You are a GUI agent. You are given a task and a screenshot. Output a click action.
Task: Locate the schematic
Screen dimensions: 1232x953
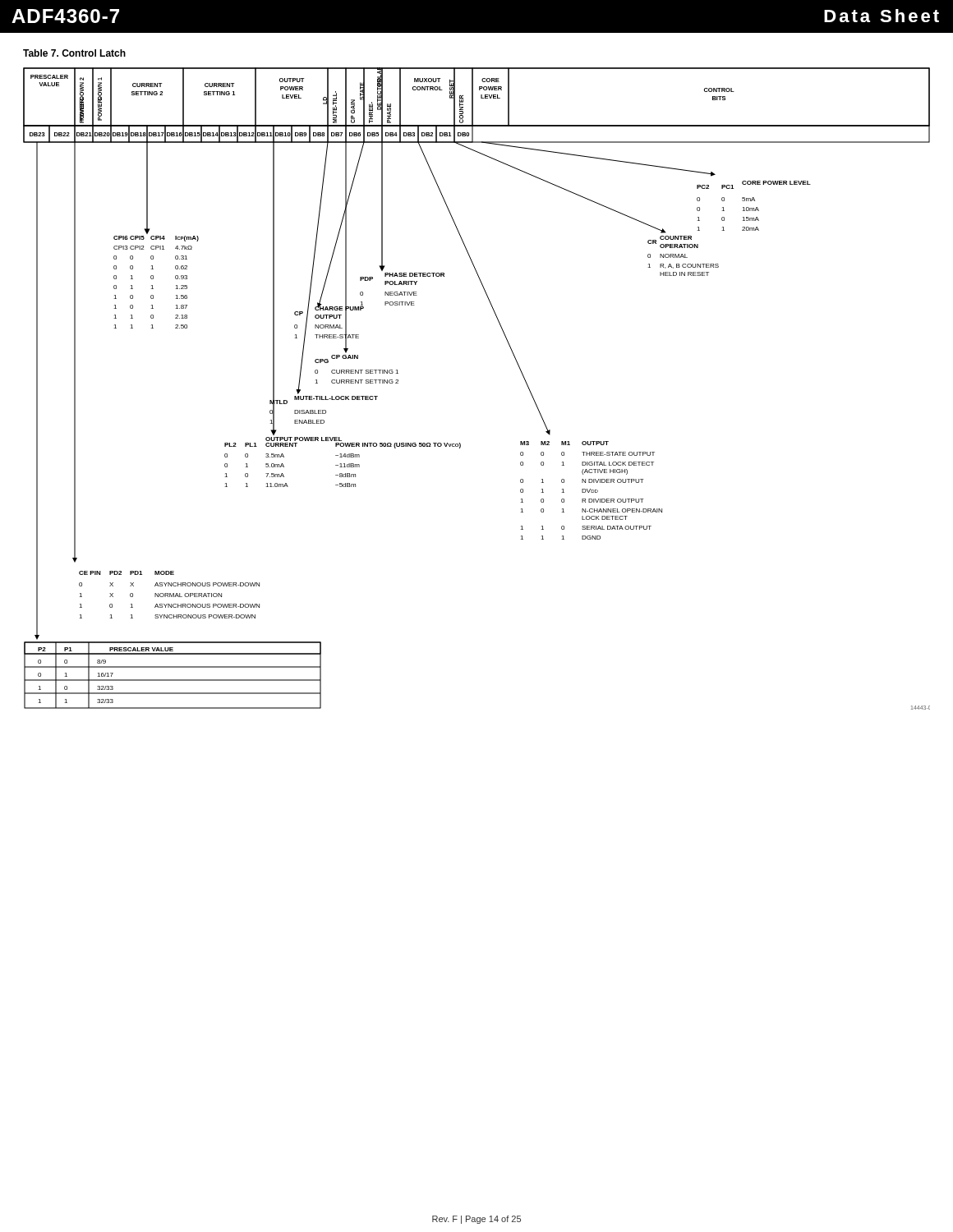[x=476, y=552]
